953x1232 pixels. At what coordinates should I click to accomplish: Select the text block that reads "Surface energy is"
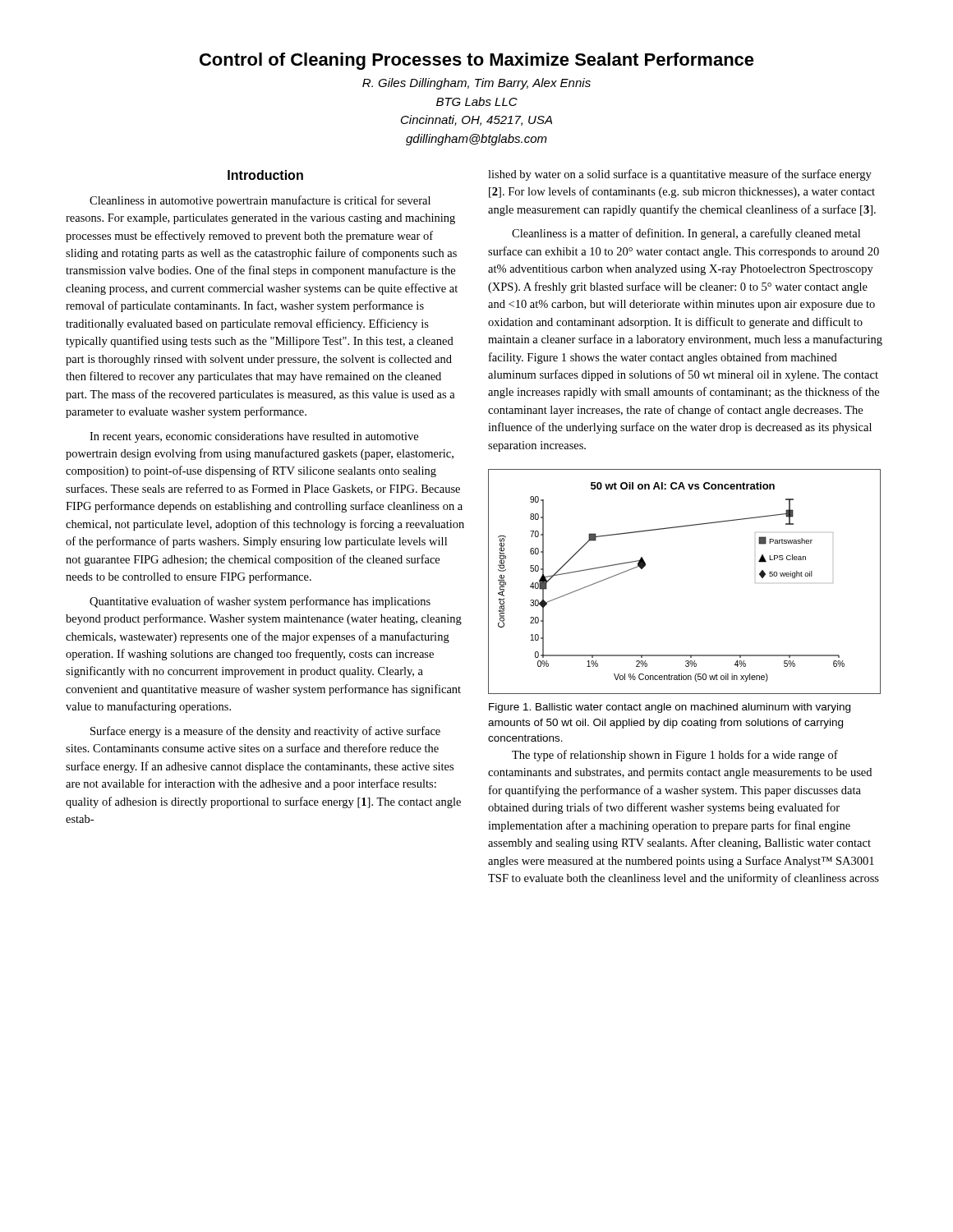265,775
